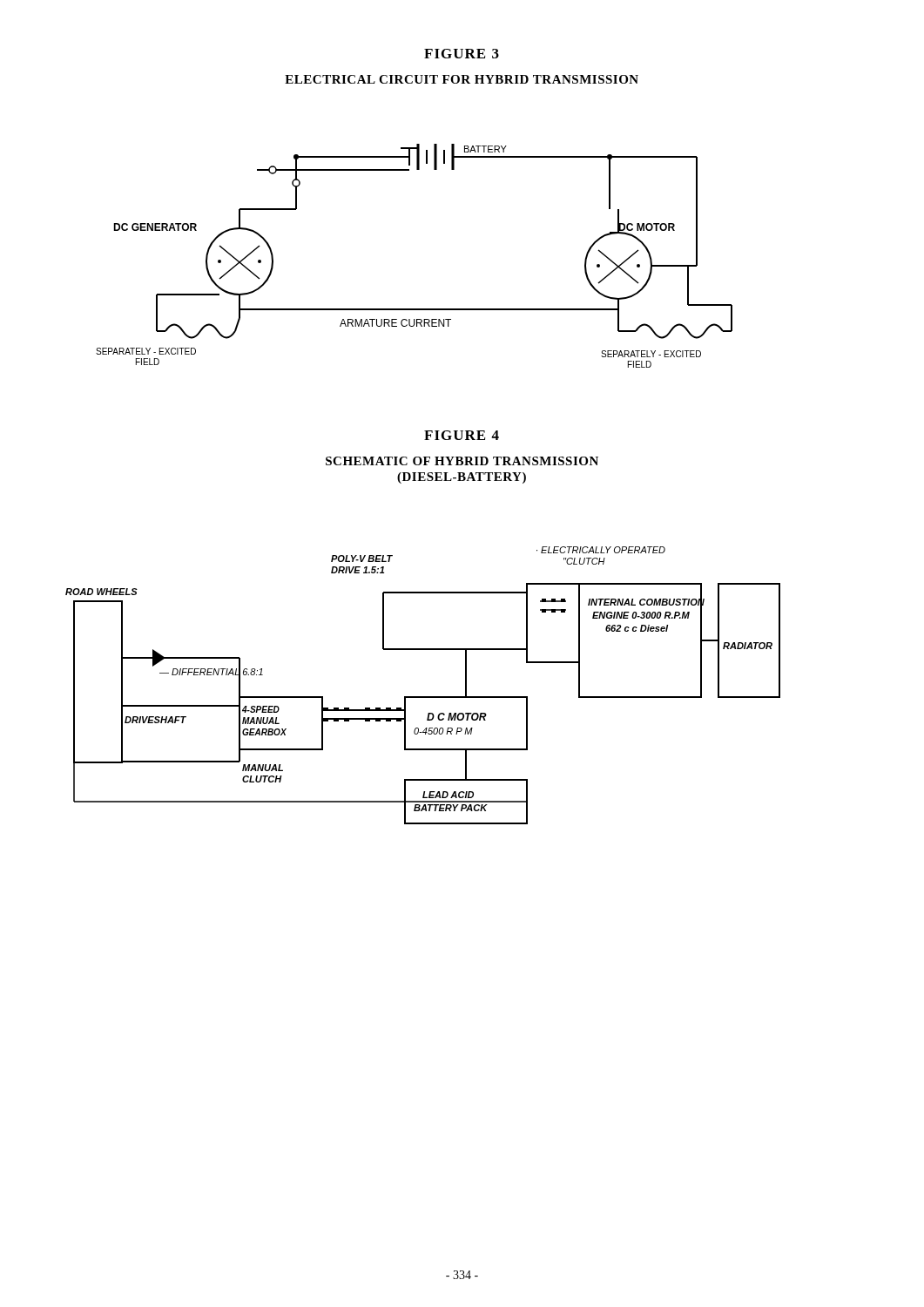
Task: Point to "FIGURE 4"
Action: click(462, 435)
